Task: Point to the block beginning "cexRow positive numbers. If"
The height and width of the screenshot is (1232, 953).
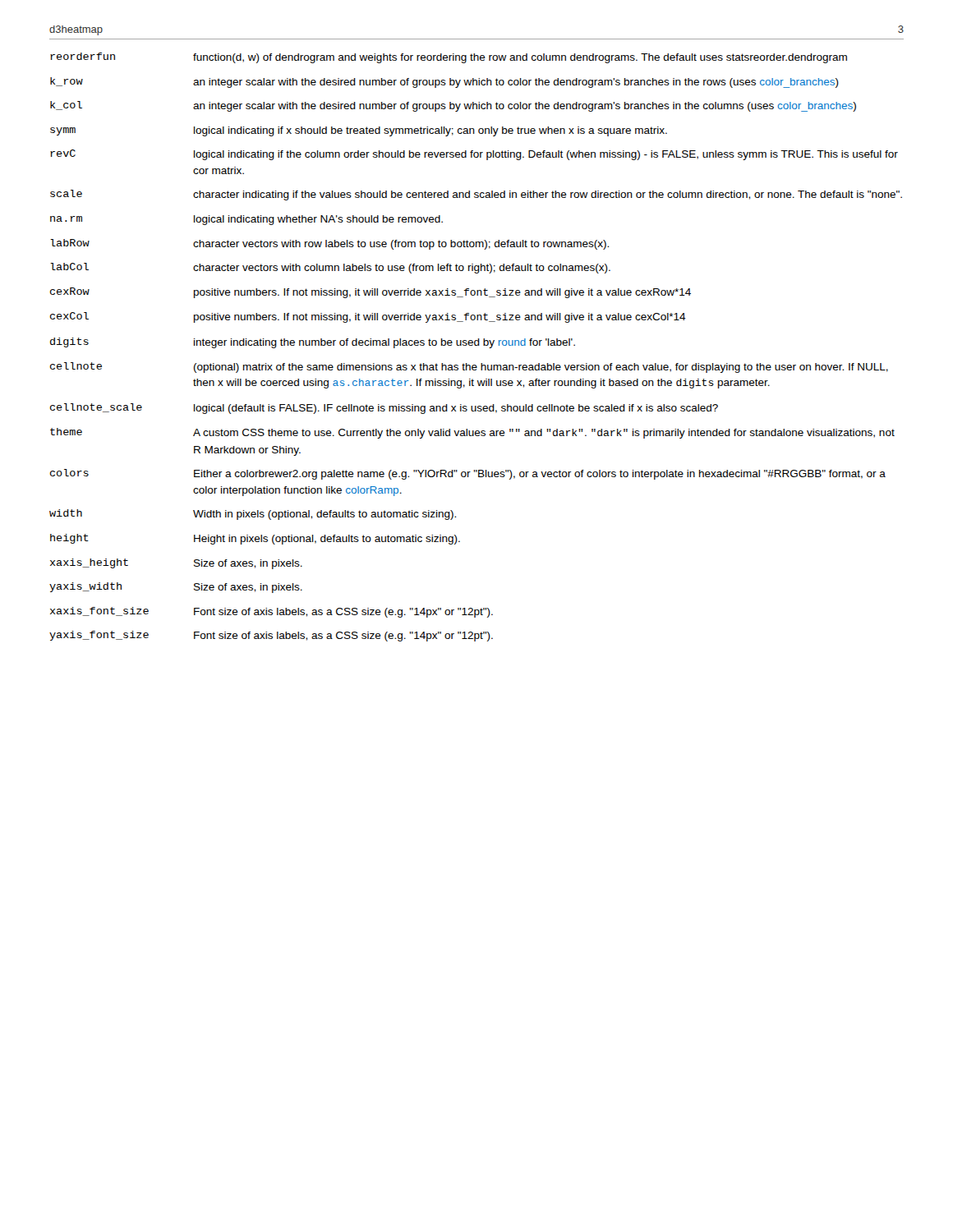Action: (476, 292)
